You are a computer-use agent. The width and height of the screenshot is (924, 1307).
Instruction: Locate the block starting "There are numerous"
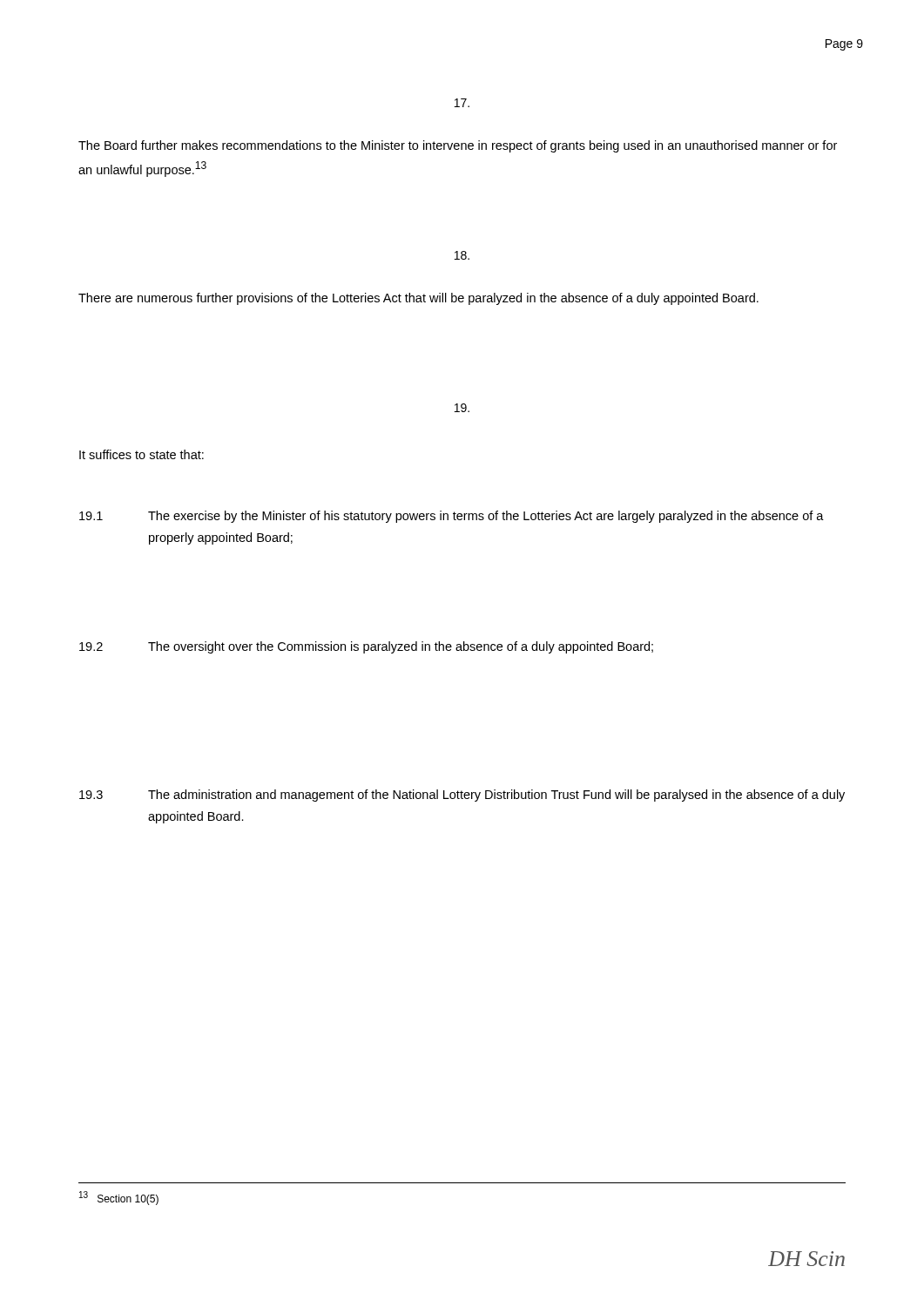point(419,298)
